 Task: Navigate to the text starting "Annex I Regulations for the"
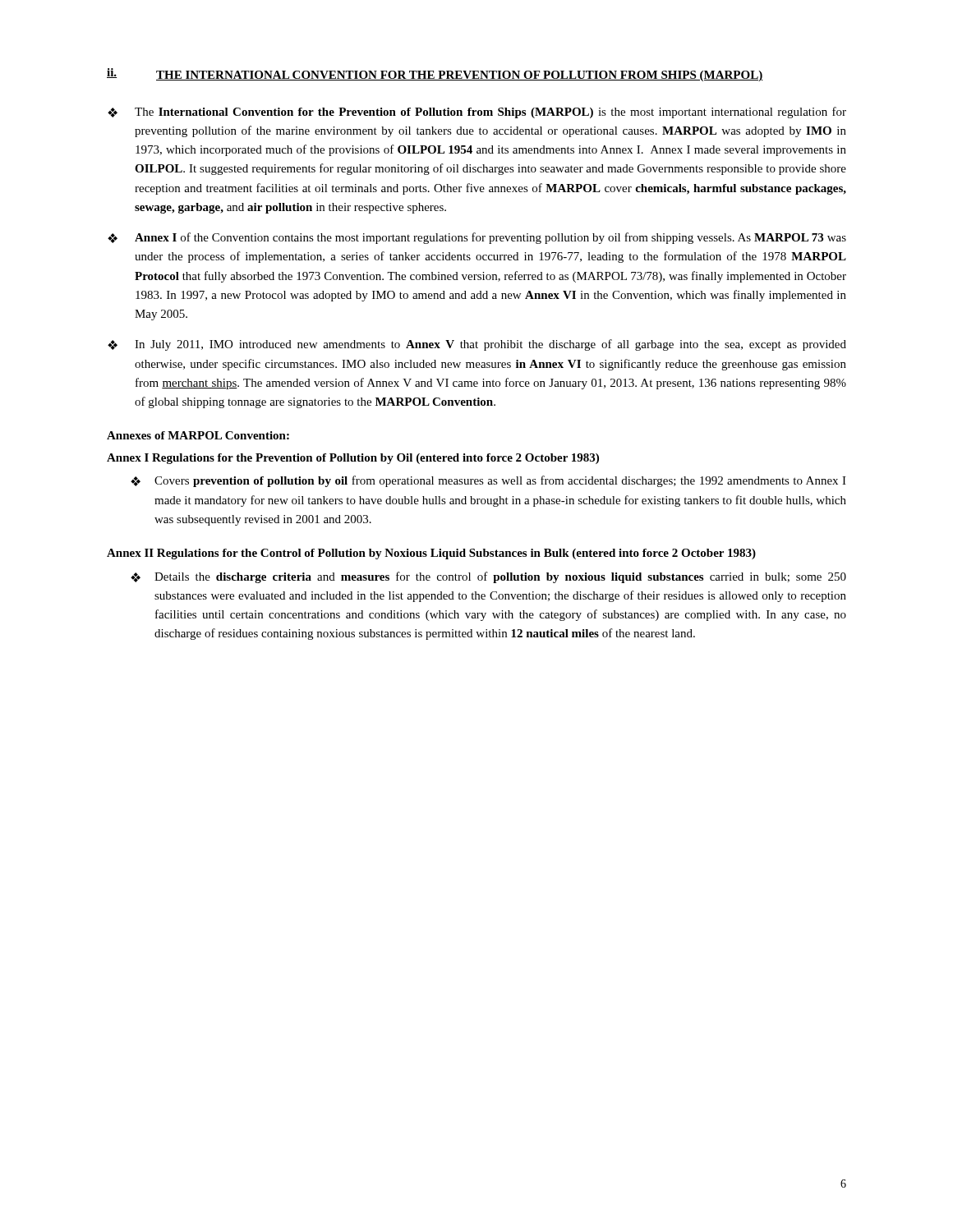coord(476,457)
